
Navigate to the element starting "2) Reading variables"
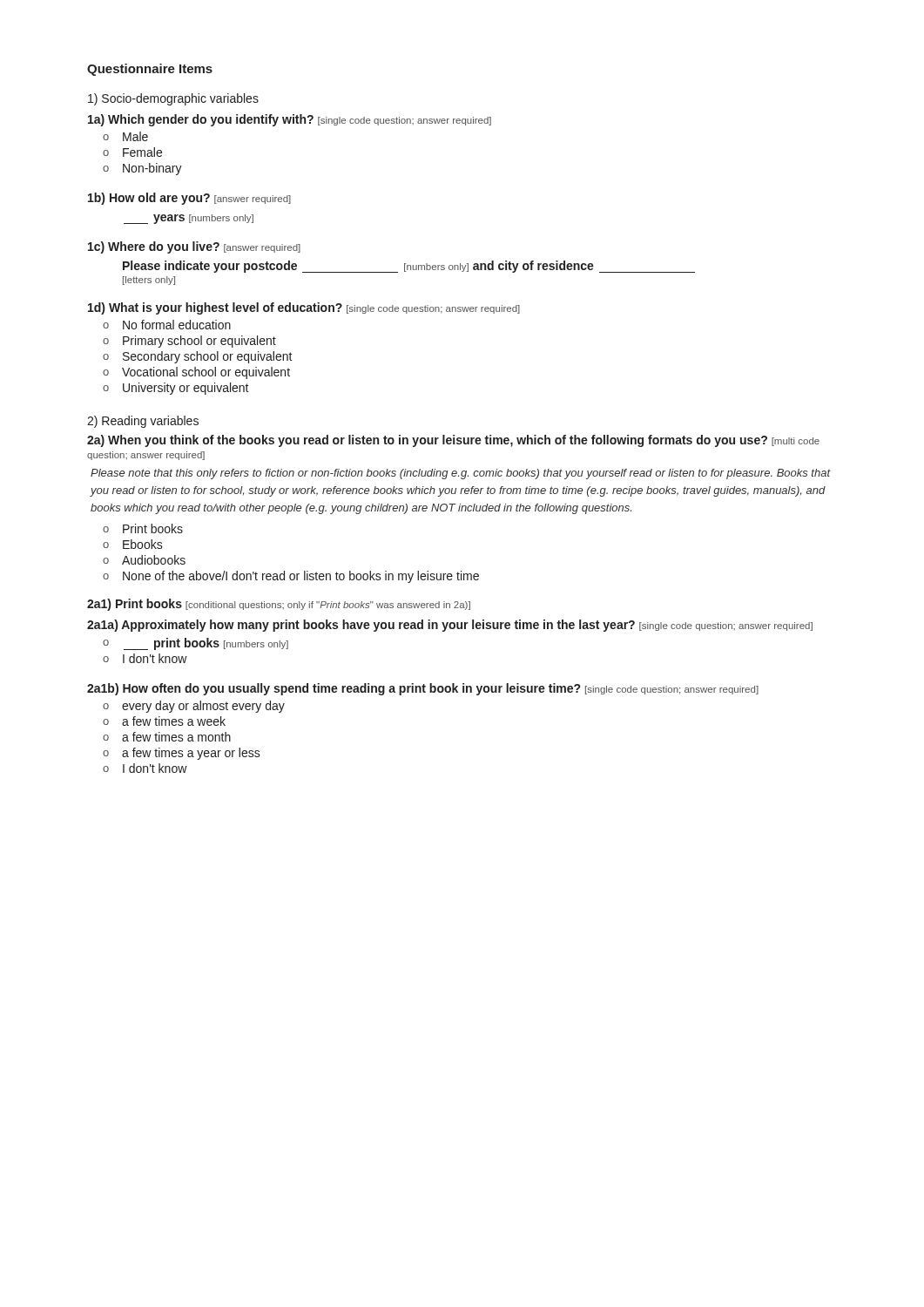143,421
